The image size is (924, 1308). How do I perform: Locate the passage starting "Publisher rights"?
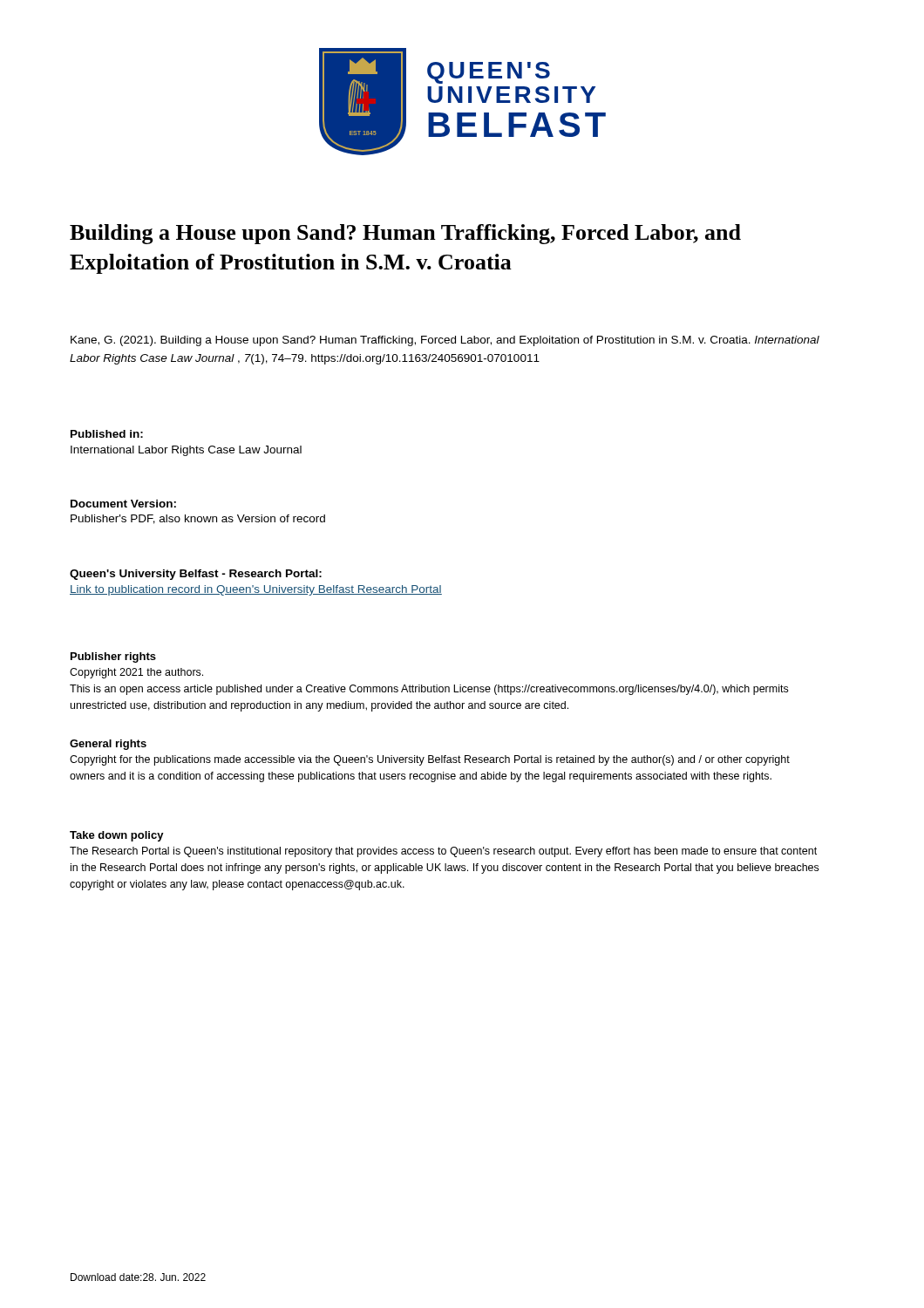(113, 656)
